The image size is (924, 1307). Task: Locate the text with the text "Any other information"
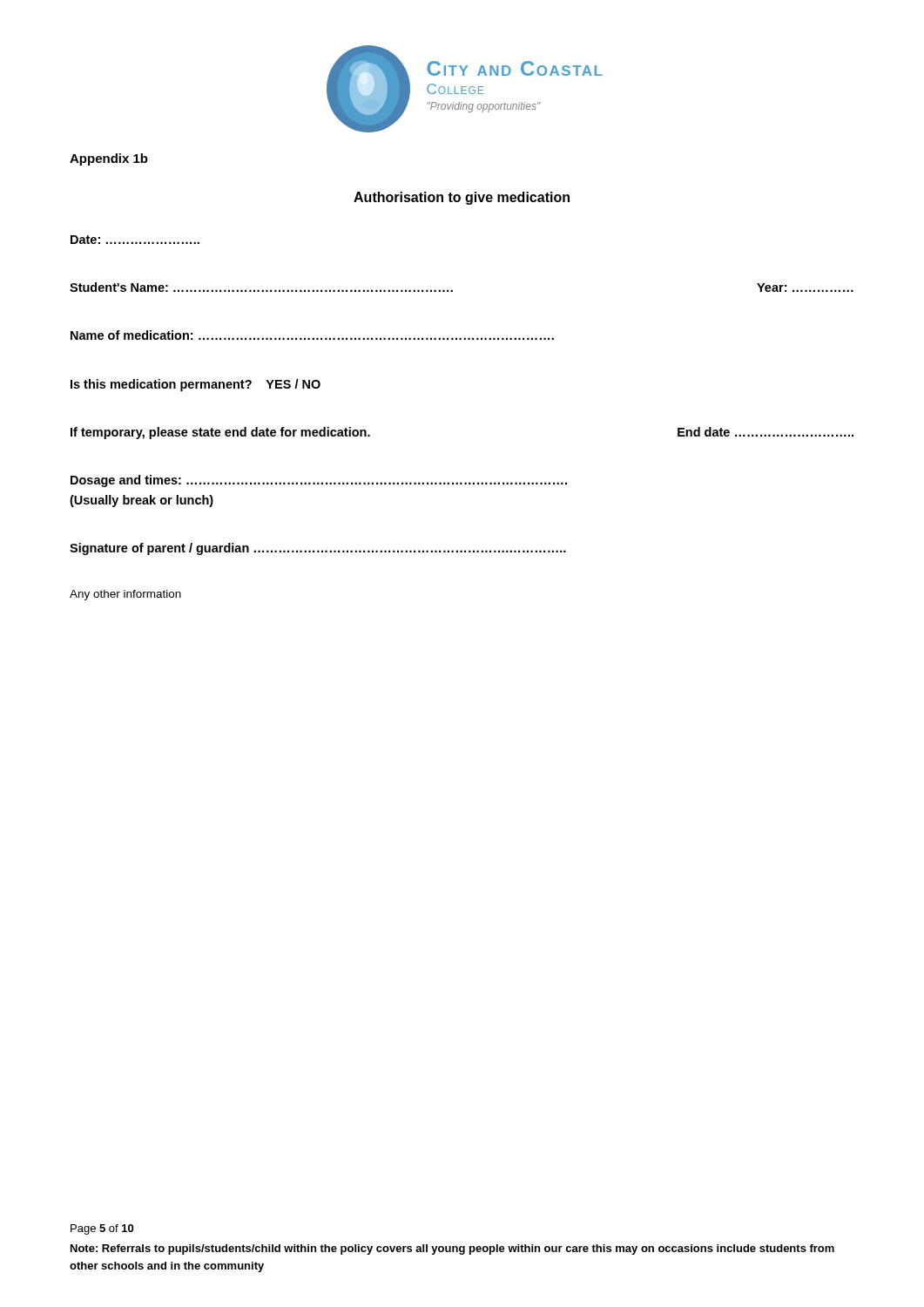(126, 593)
